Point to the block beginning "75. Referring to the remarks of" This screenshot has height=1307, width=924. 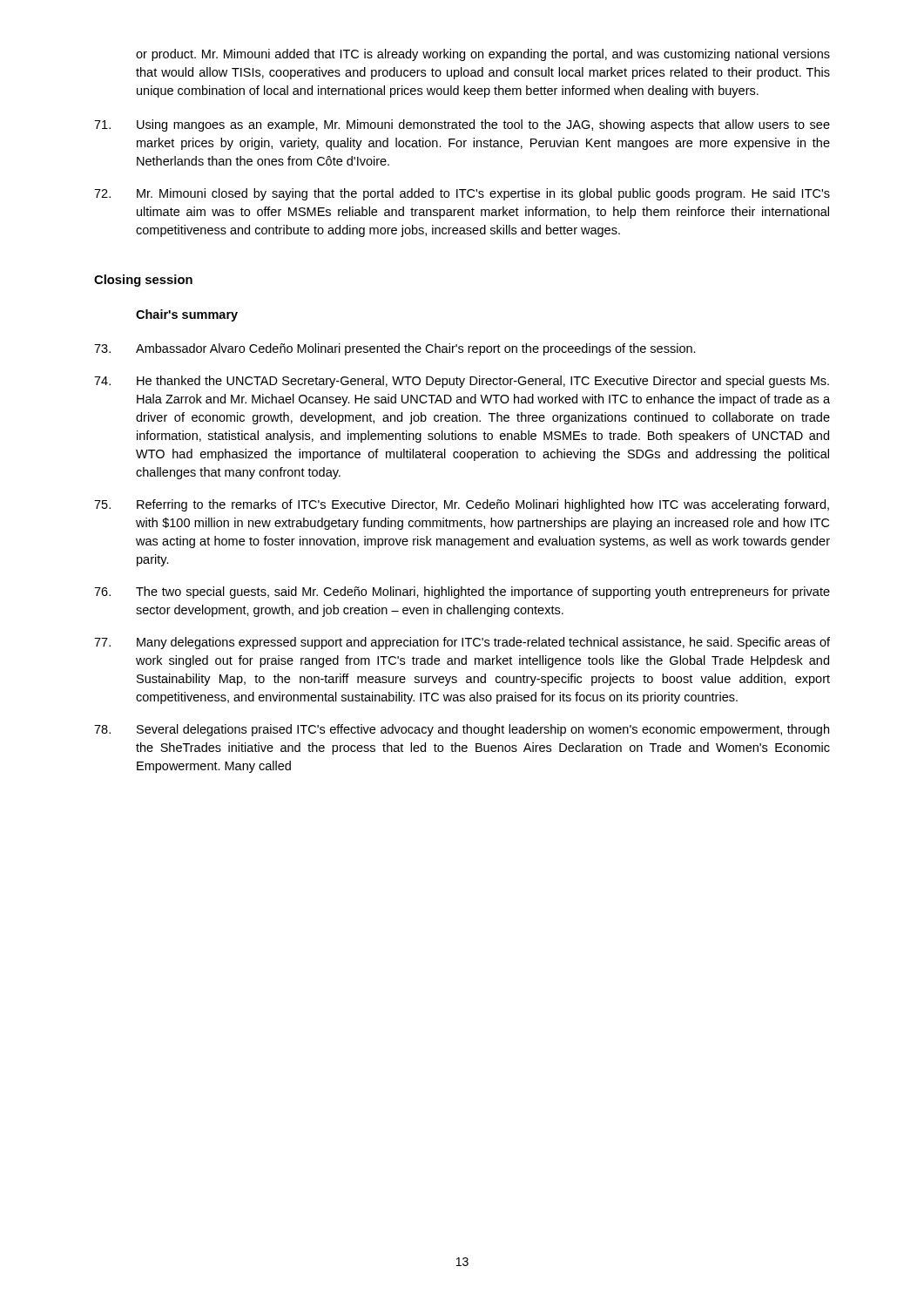click(462, 532)
